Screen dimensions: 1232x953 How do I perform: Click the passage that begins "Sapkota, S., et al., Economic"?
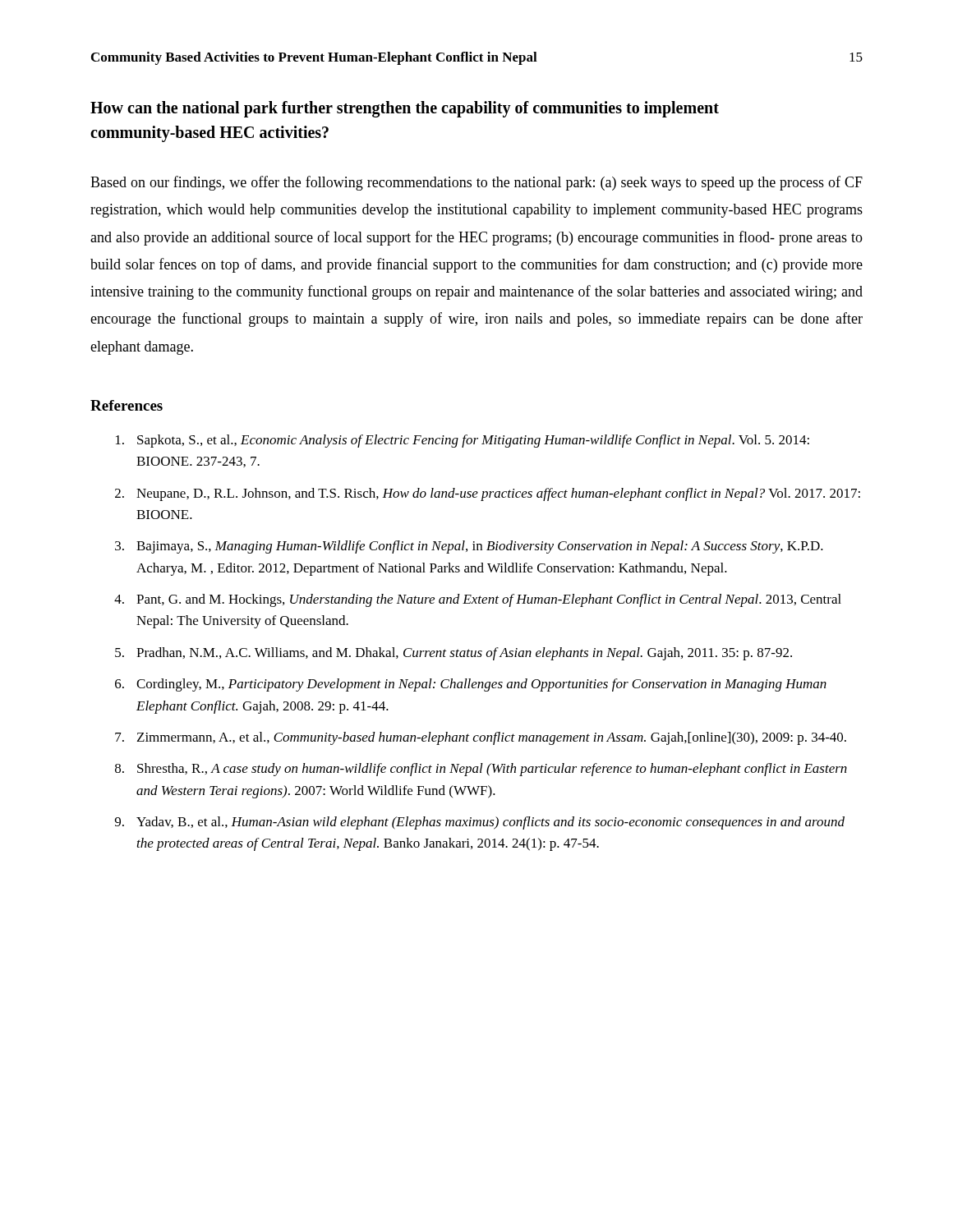click(x=476, y=451)
